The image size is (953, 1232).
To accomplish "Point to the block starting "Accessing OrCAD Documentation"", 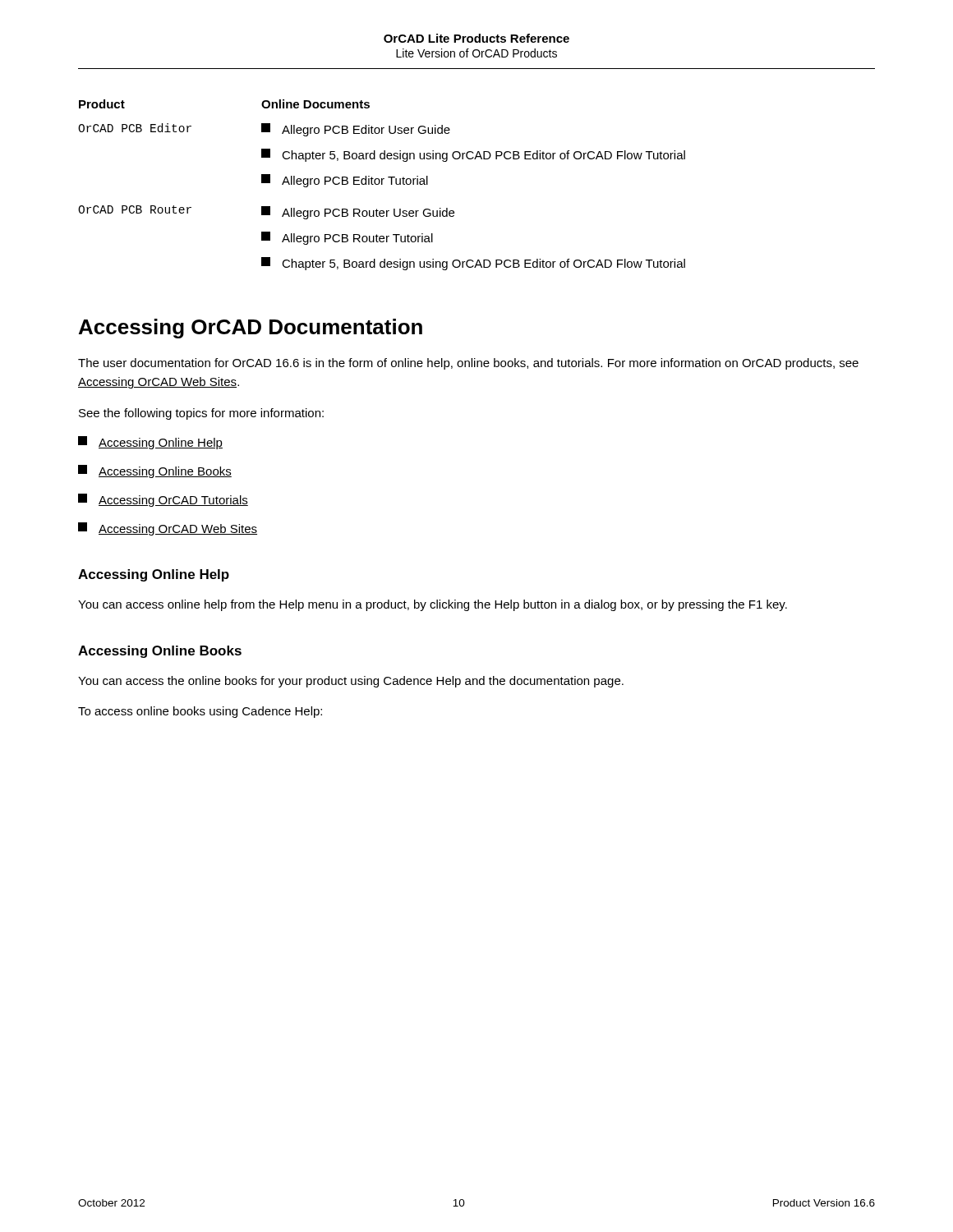I will click(x=251, y=327).
